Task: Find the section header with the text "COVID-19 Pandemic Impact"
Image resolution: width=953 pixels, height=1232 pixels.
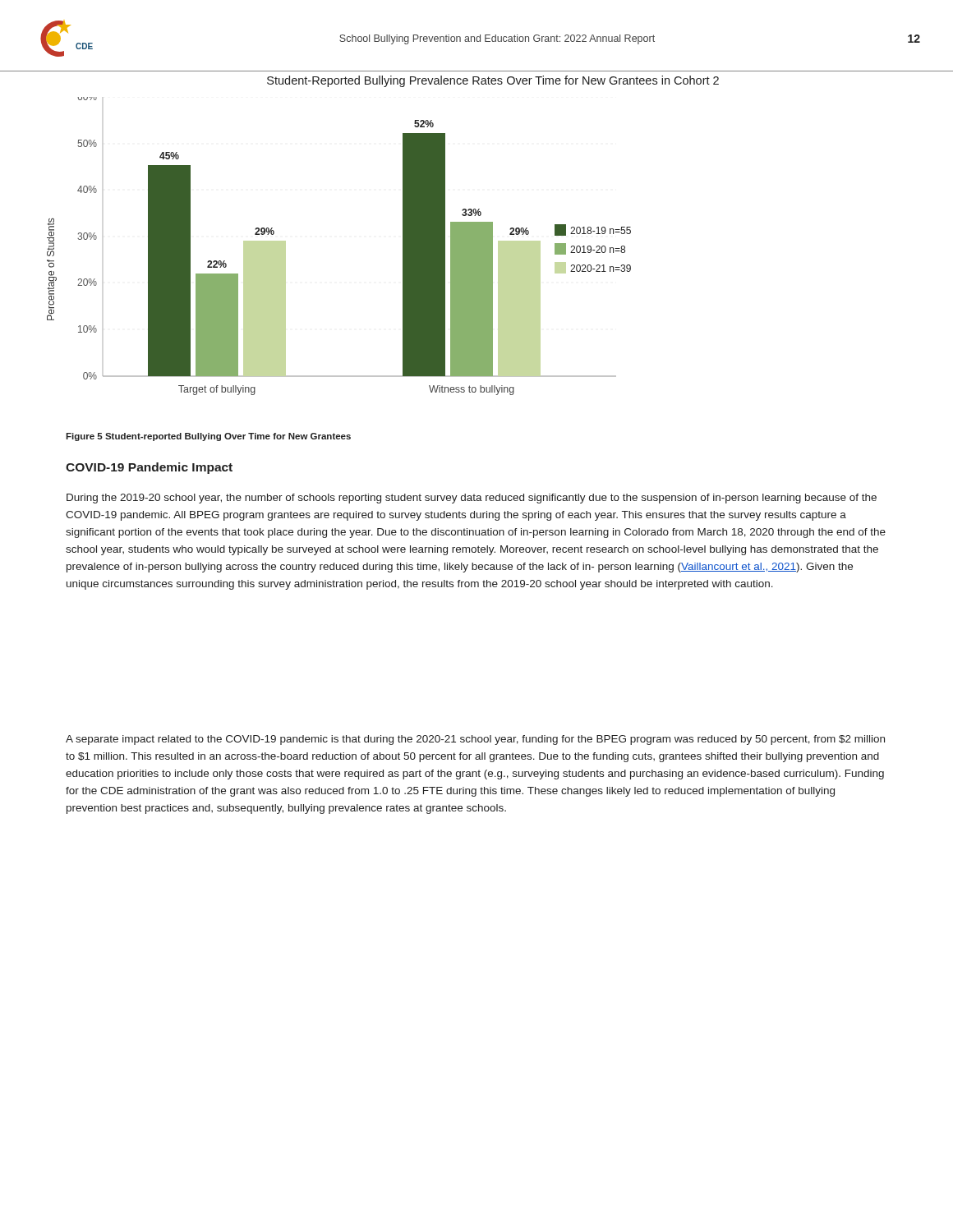Action: pyautogui.click(x=149, y=467)
